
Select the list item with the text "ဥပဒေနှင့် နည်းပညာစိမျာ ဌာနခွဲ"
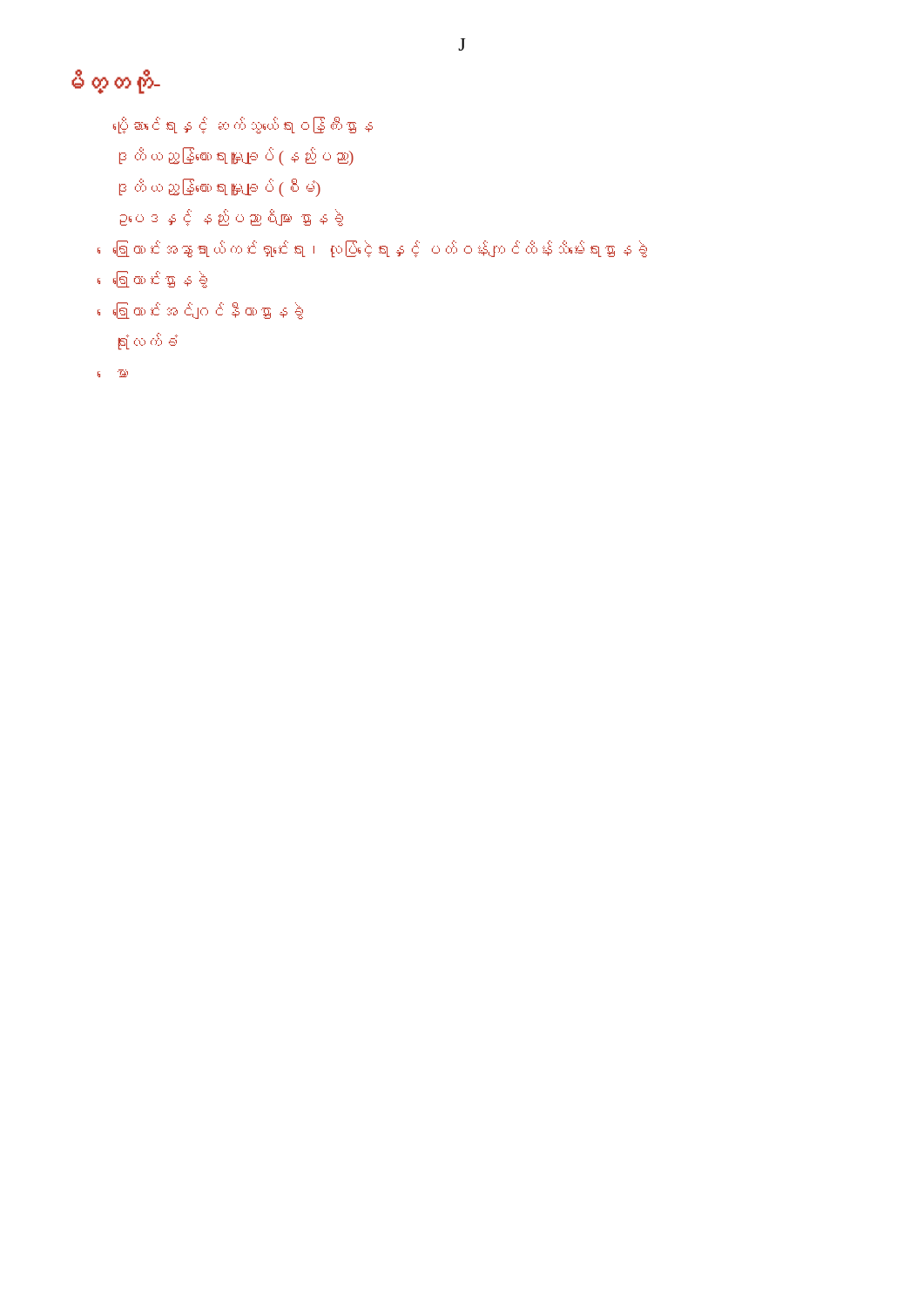[x=228, y=219]
